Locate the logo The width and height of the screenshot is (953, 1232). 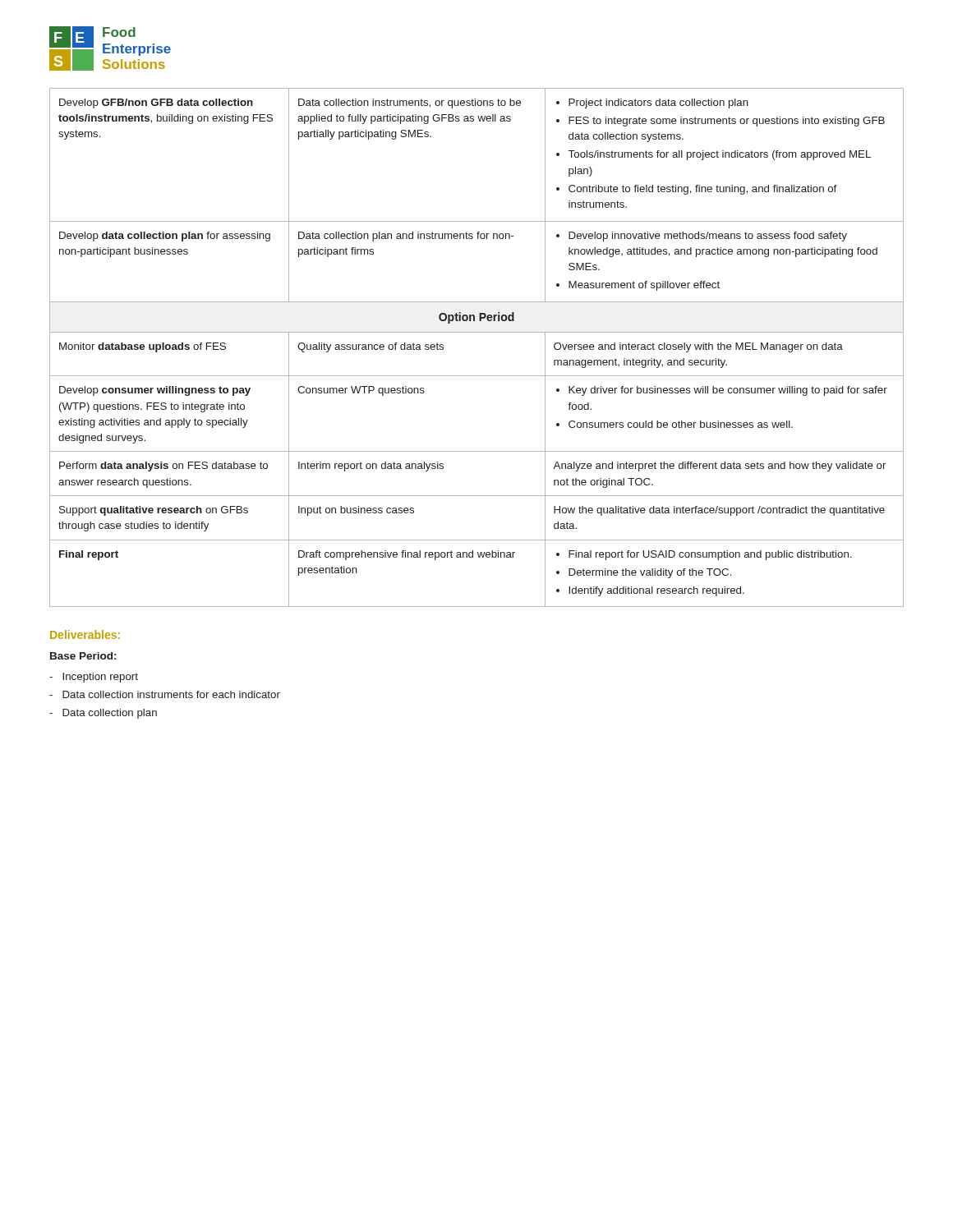[x=476, y=49]
